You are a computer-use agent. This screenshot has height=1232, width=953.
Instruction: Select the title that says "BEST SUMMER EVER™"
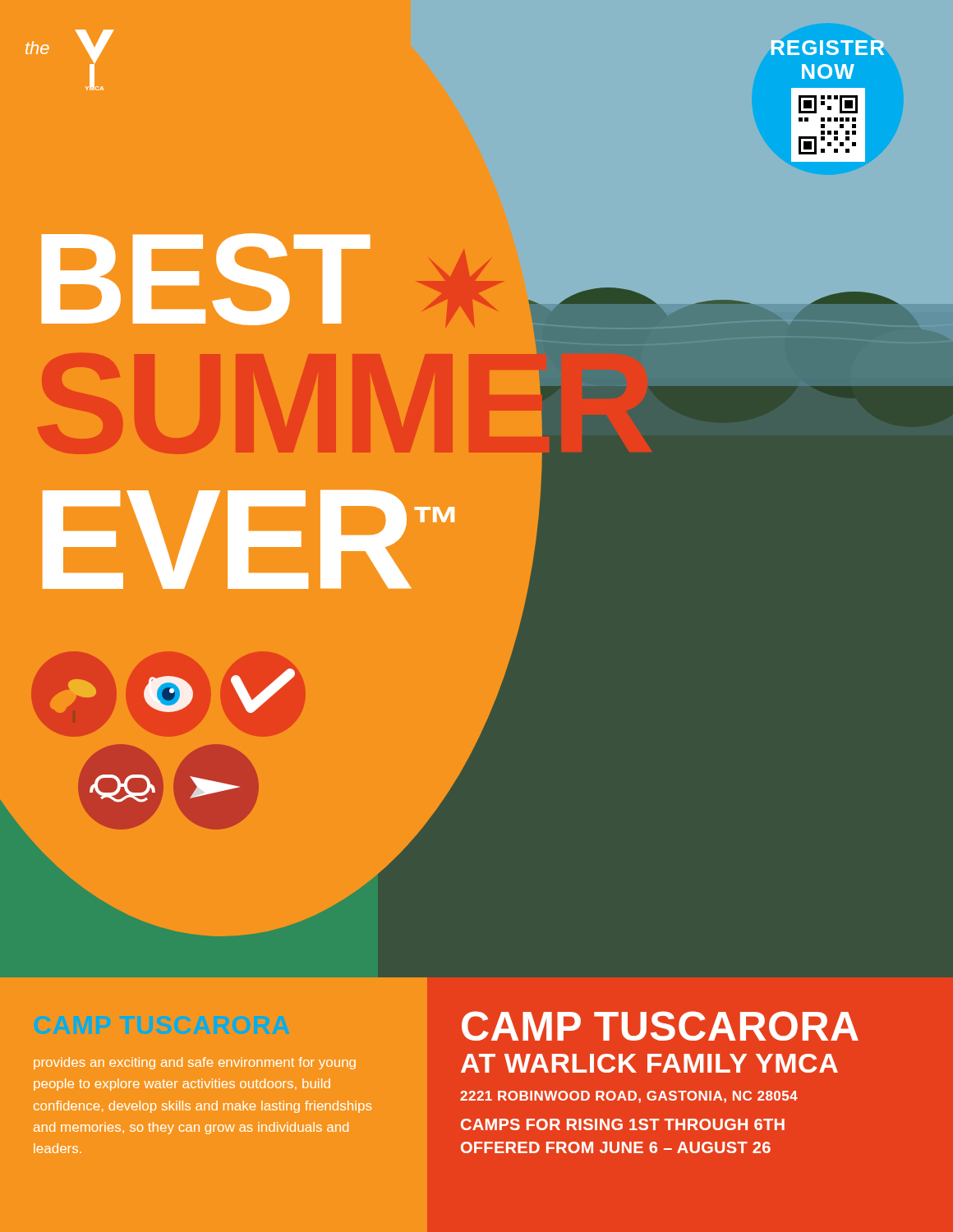point(343,411)
